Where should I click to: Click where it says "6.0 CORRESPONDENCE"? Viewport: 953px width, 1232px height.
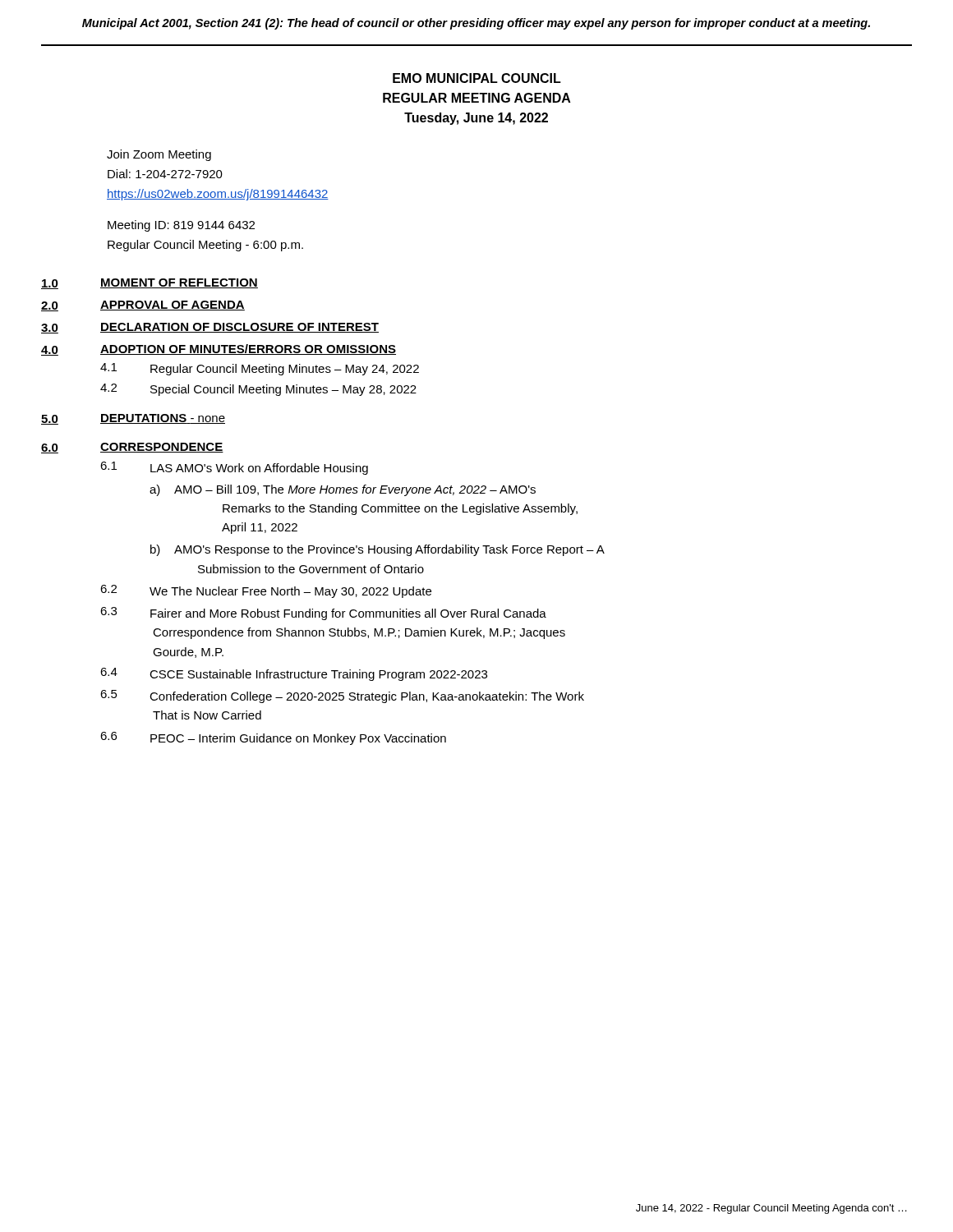(132, 447)
